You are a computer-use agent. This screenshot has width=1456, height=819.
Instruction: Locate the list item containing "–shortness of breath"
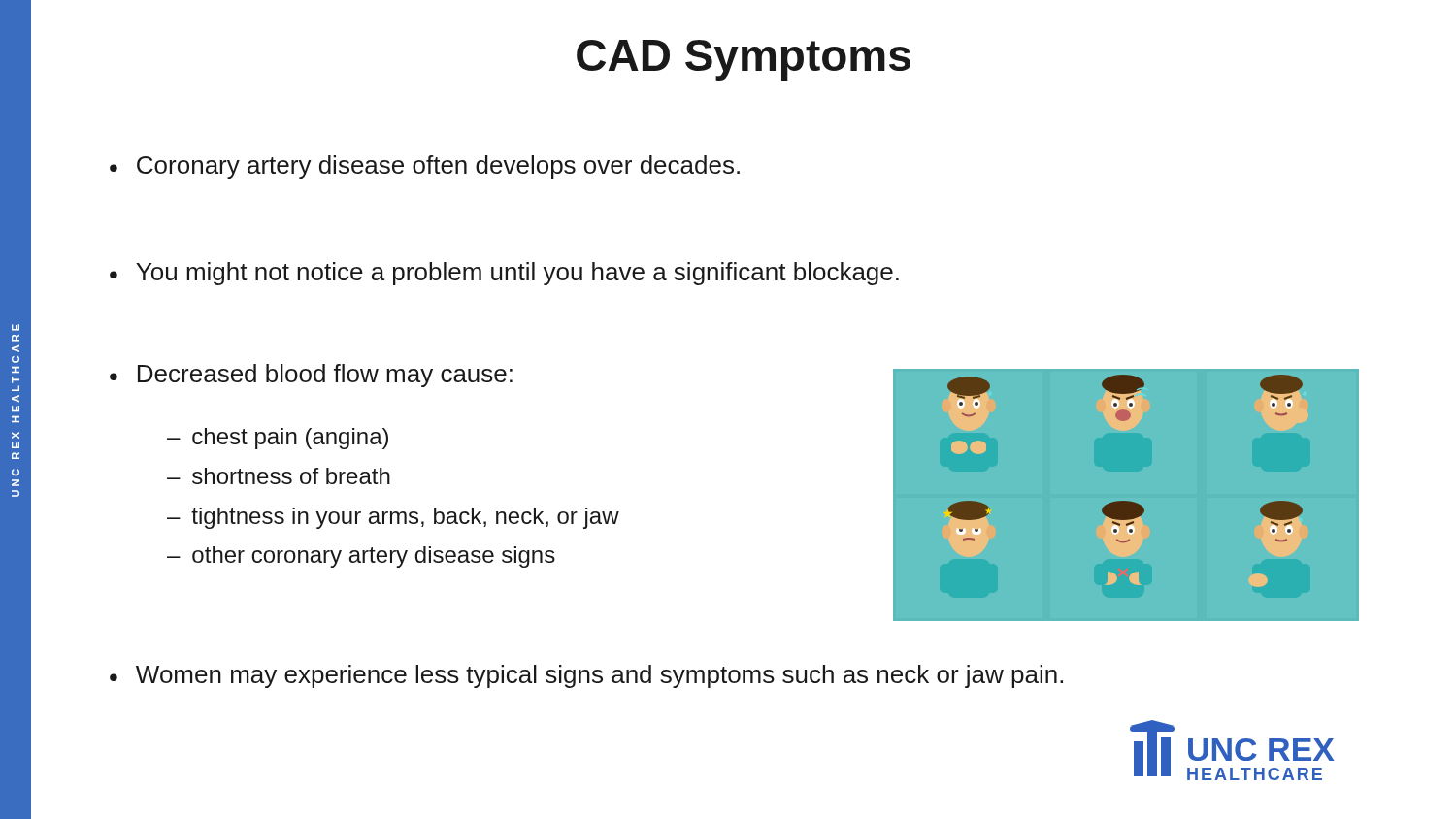[x=279, y=477]
